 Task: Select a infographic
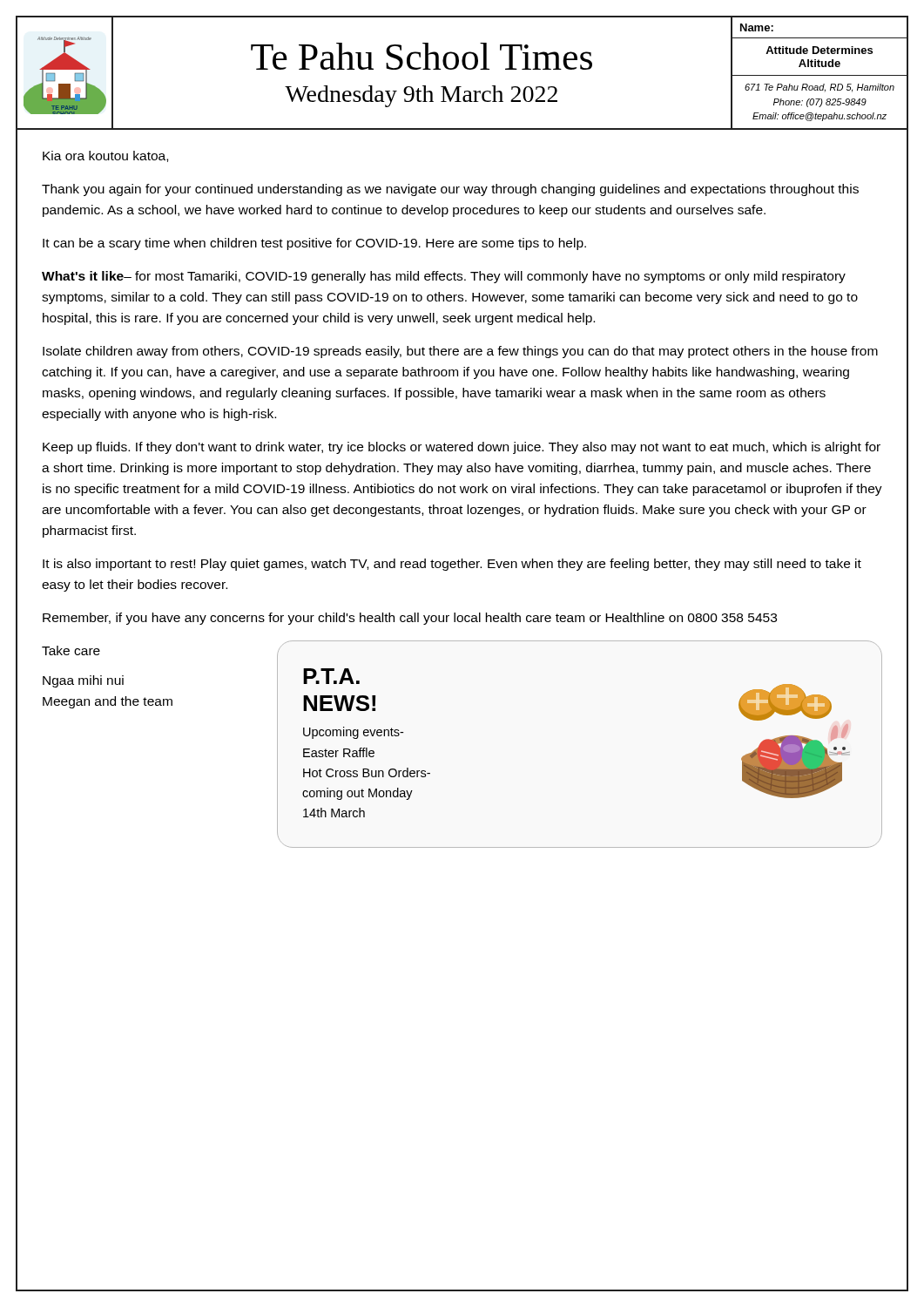click(580, 744)
